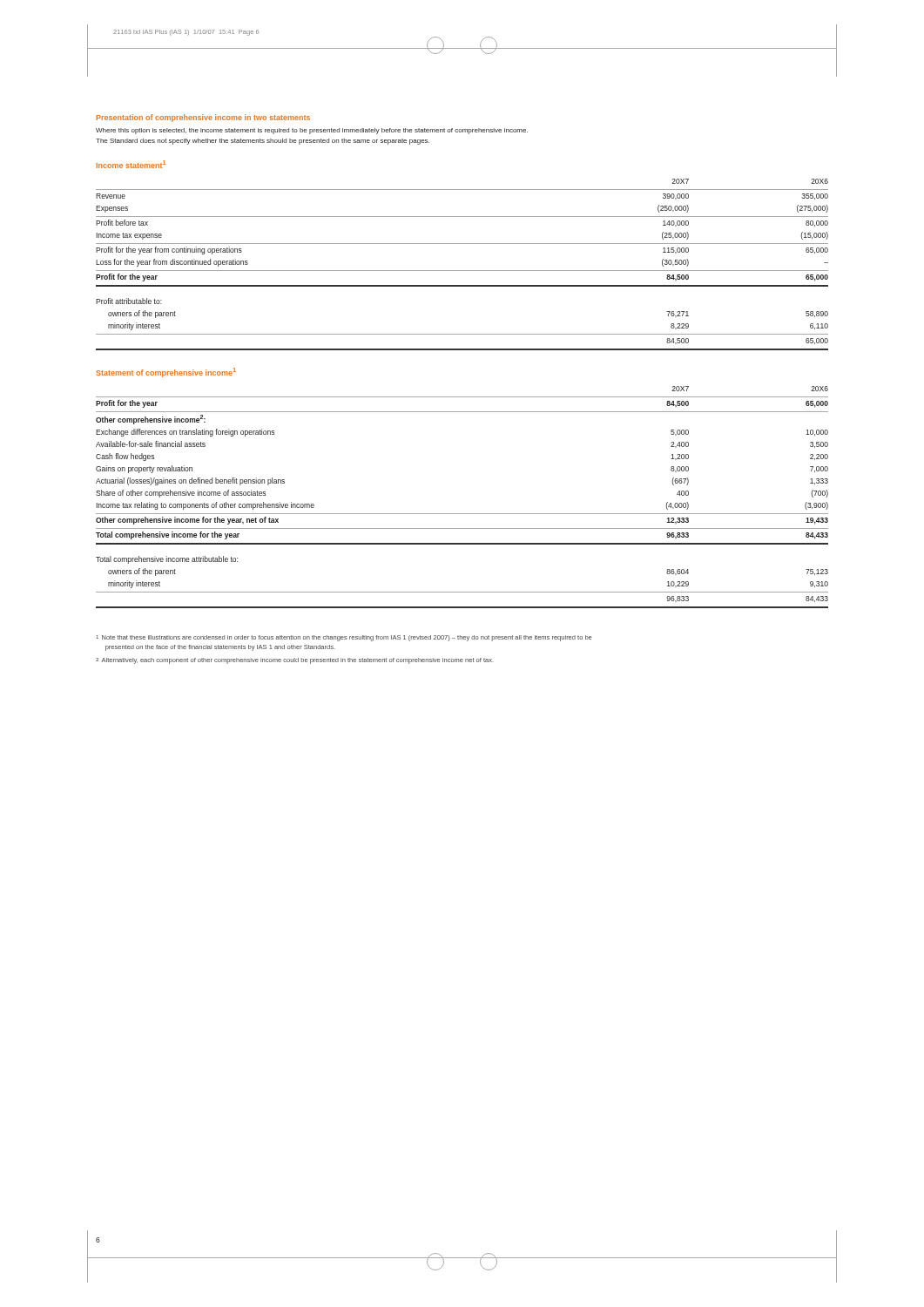Point to the block beginning "Where this option is selected, the"
Viewport: 924px width, 1307px height.
pos(312,136)
